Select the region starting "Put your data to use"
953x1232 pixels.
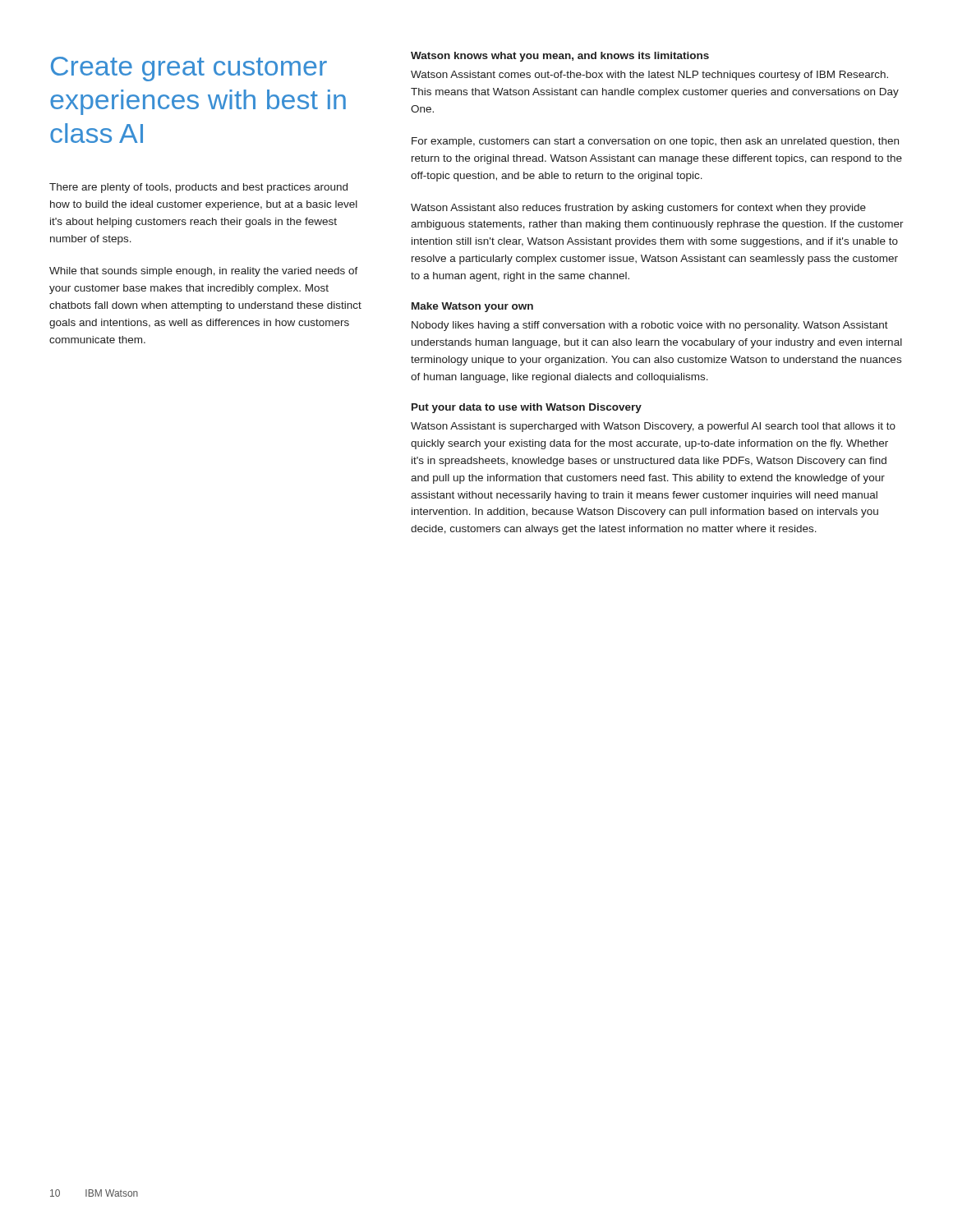(526, 407)
